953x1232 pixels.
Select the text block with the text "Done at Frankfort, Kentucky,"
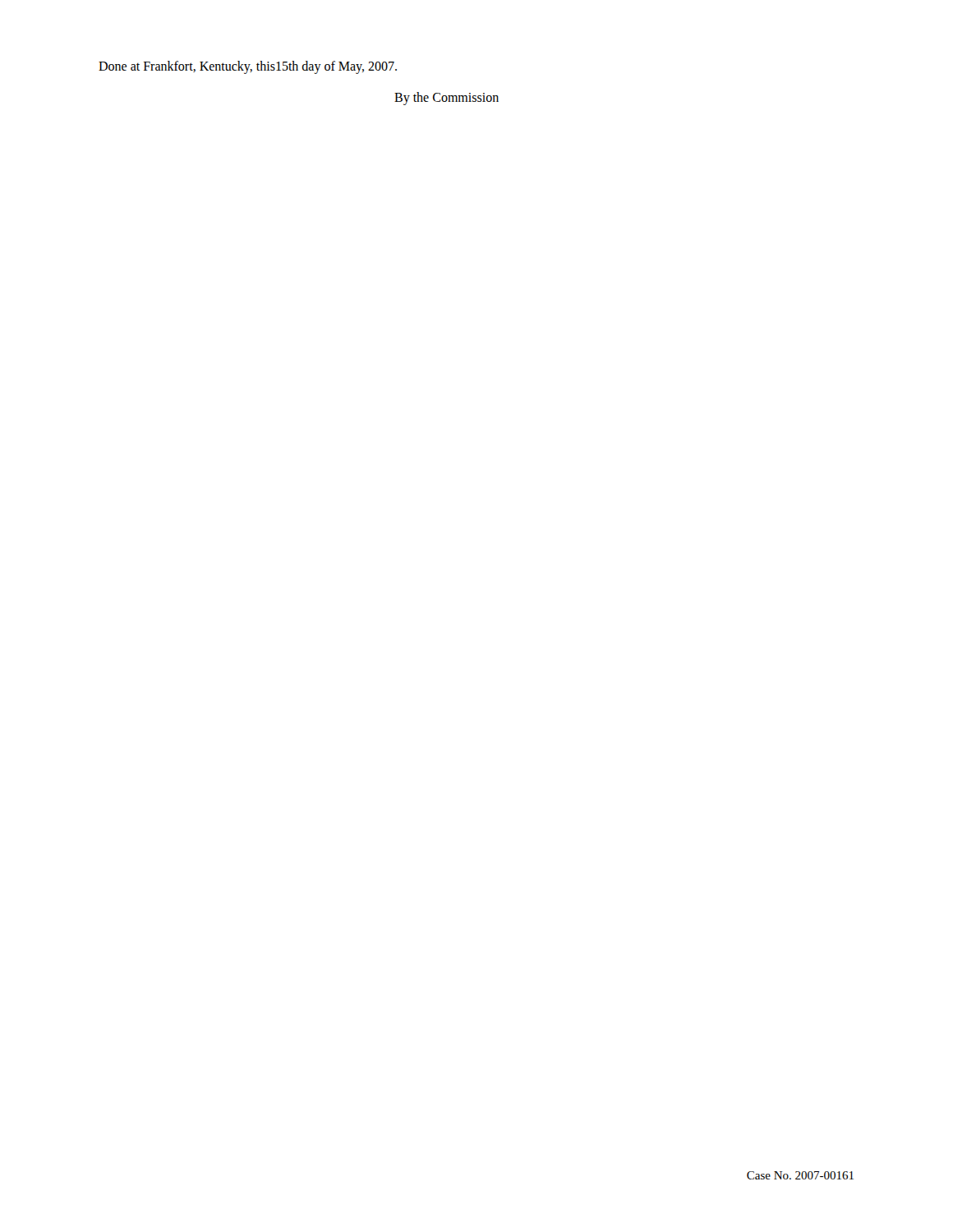pyautogui.click(x=248, y=66)
